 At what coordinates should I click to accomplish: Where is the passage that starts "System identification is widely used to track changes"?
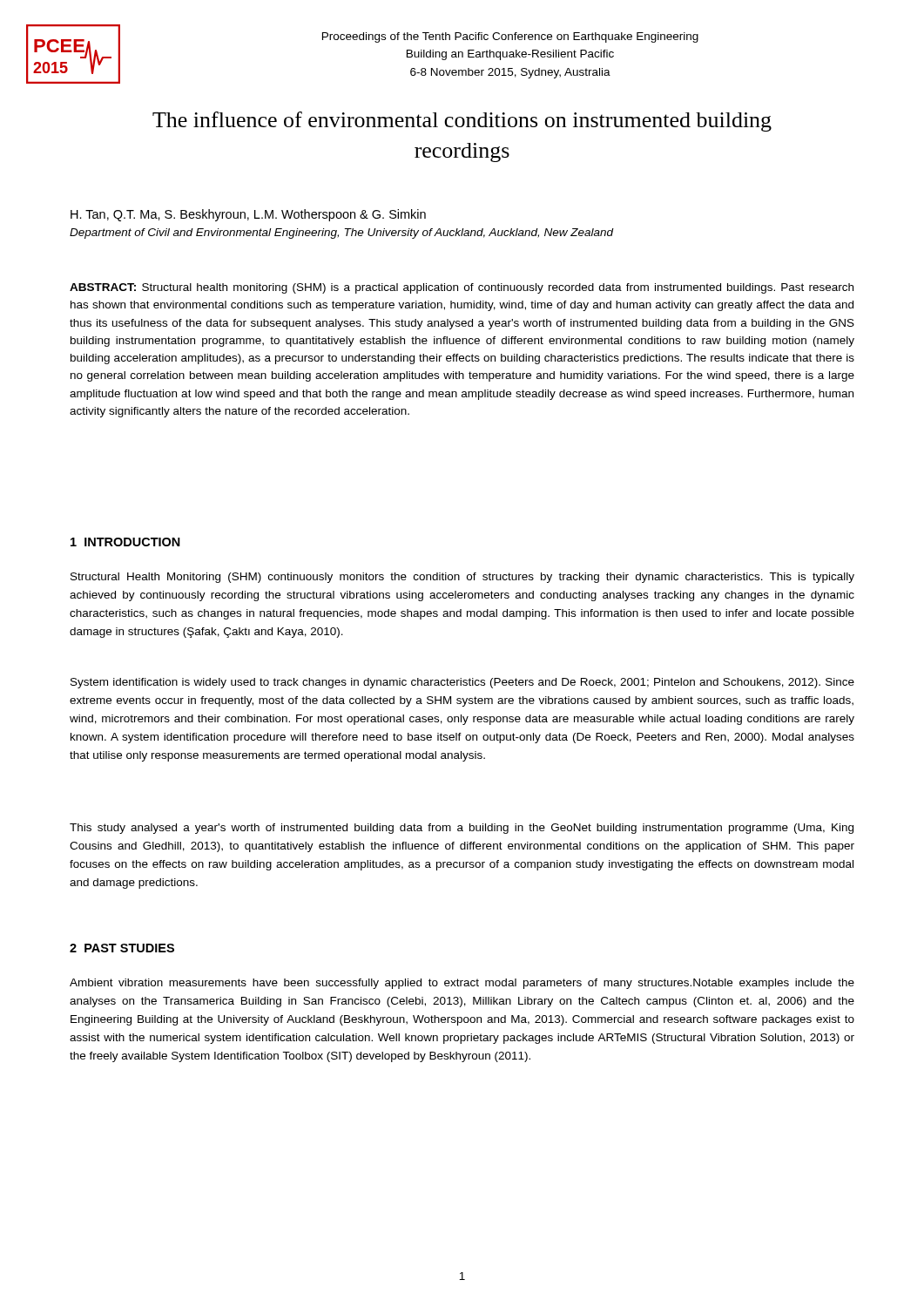pos(462,718)
